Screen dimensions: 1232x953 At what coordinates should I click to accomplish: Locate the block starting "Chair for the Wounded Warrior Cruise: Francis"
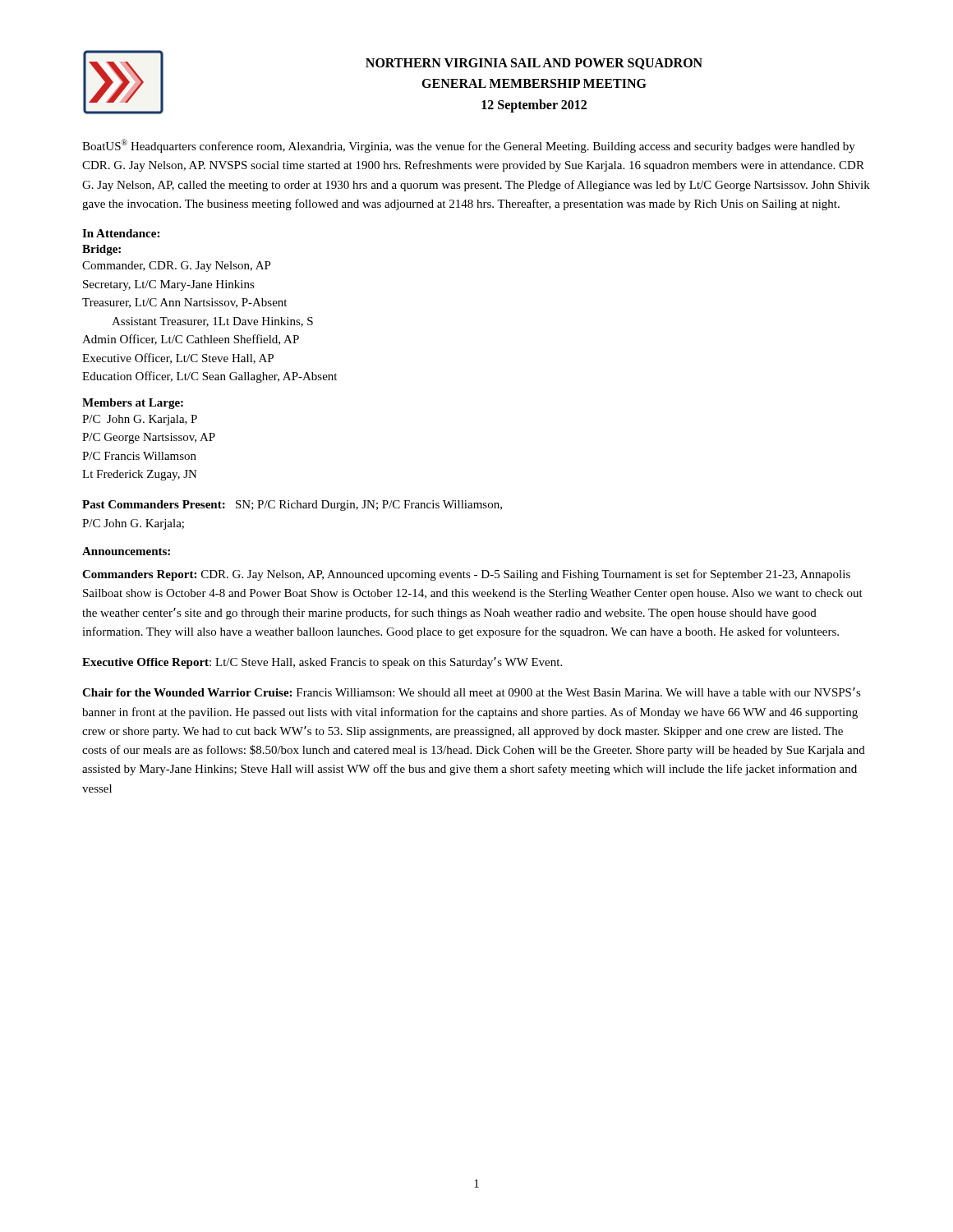473,740
